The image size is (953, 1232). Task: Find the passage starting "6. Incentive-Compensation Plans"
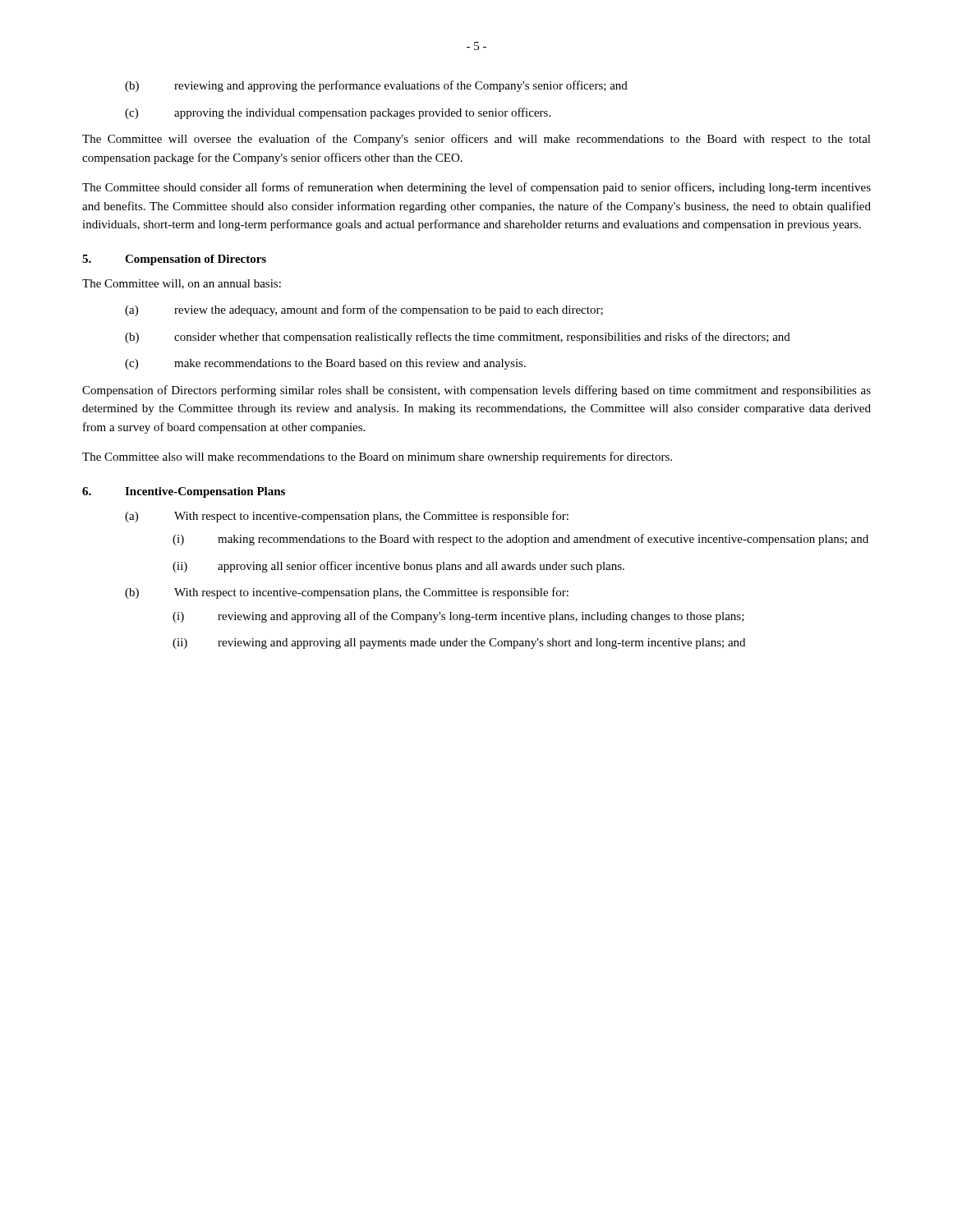click(184, 491)
